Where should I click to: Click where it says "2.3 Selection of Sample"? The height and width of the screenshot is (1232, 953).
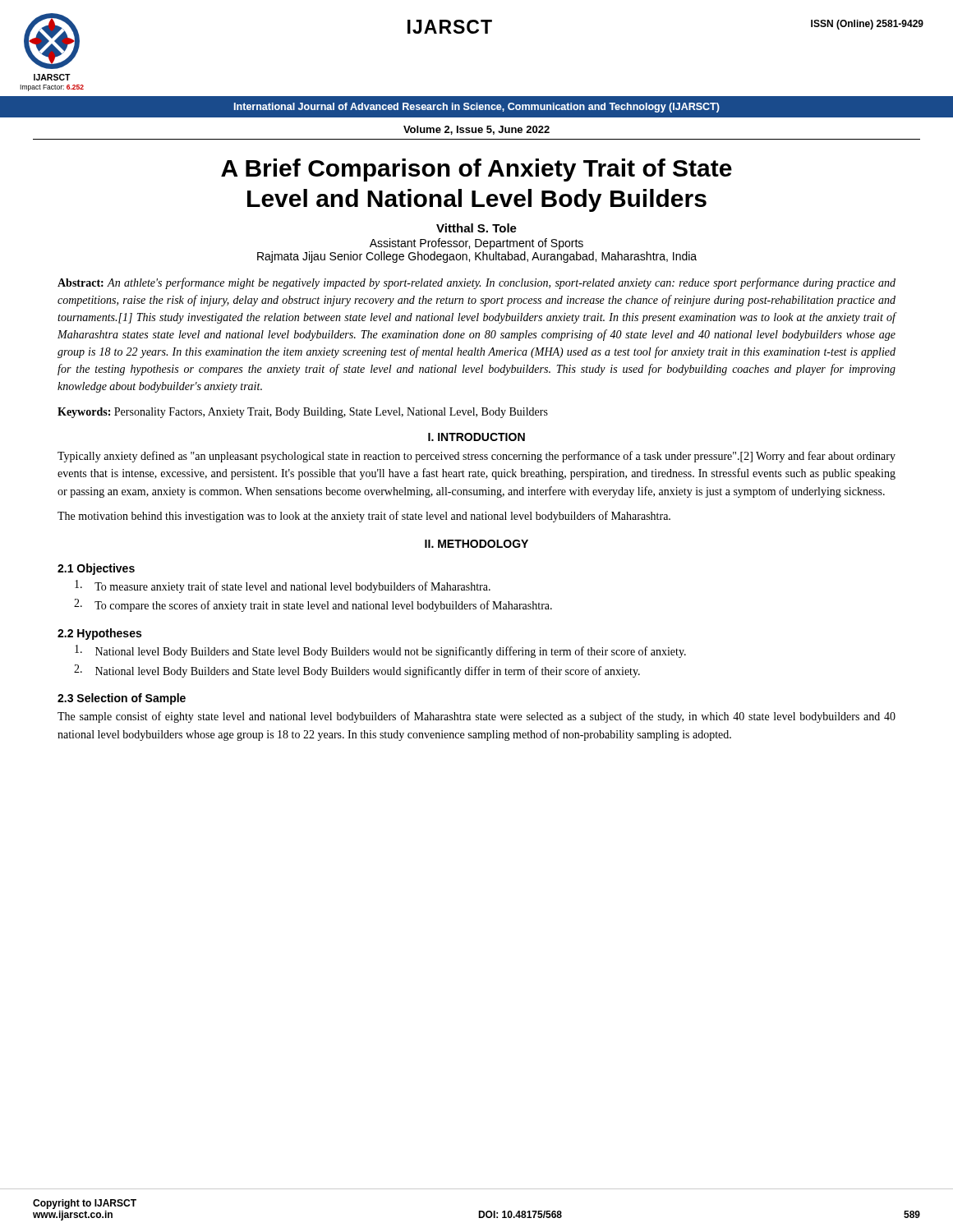click(122, 698)
